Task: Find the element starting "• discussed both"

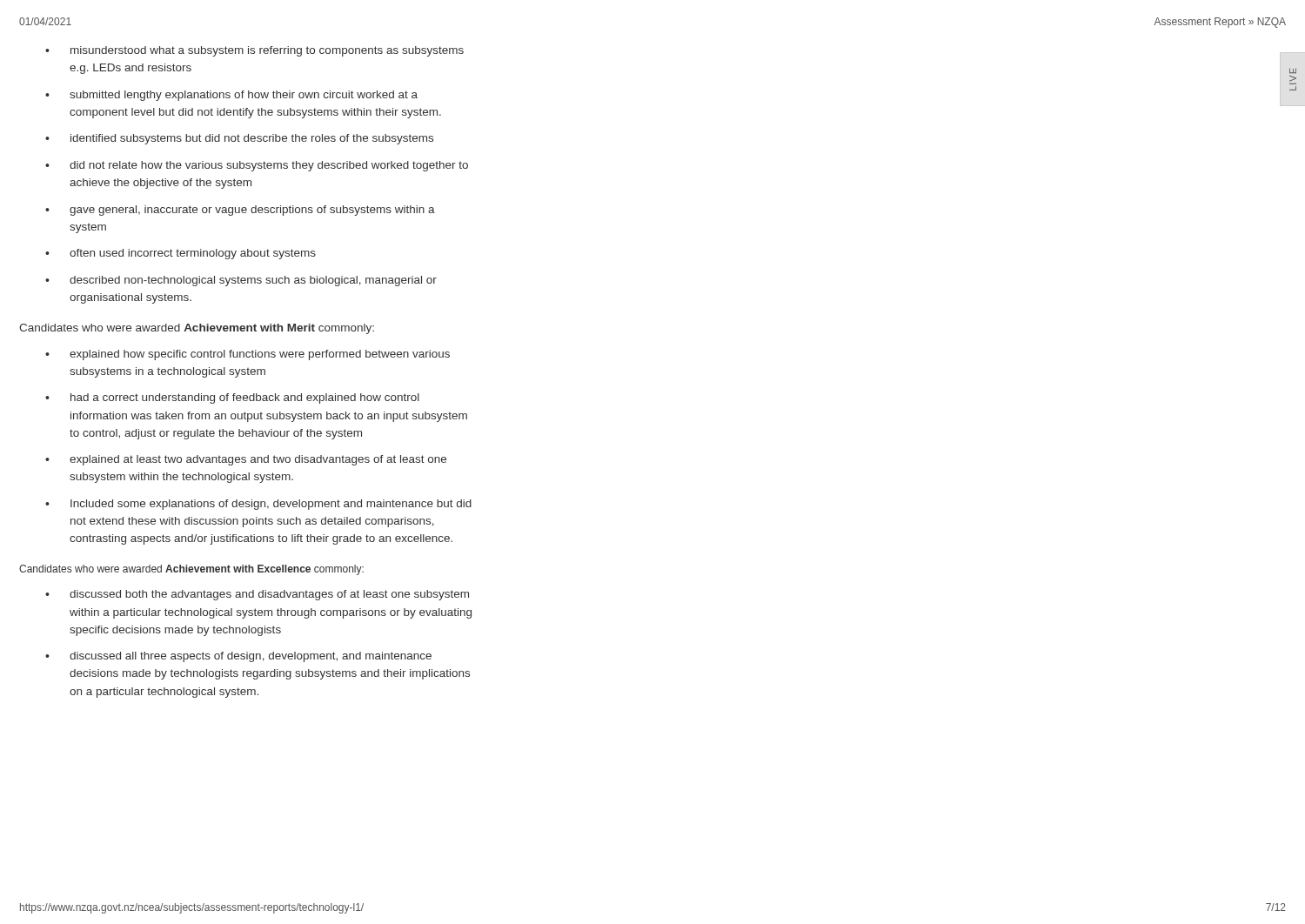Action: click(x=415, y=612)
